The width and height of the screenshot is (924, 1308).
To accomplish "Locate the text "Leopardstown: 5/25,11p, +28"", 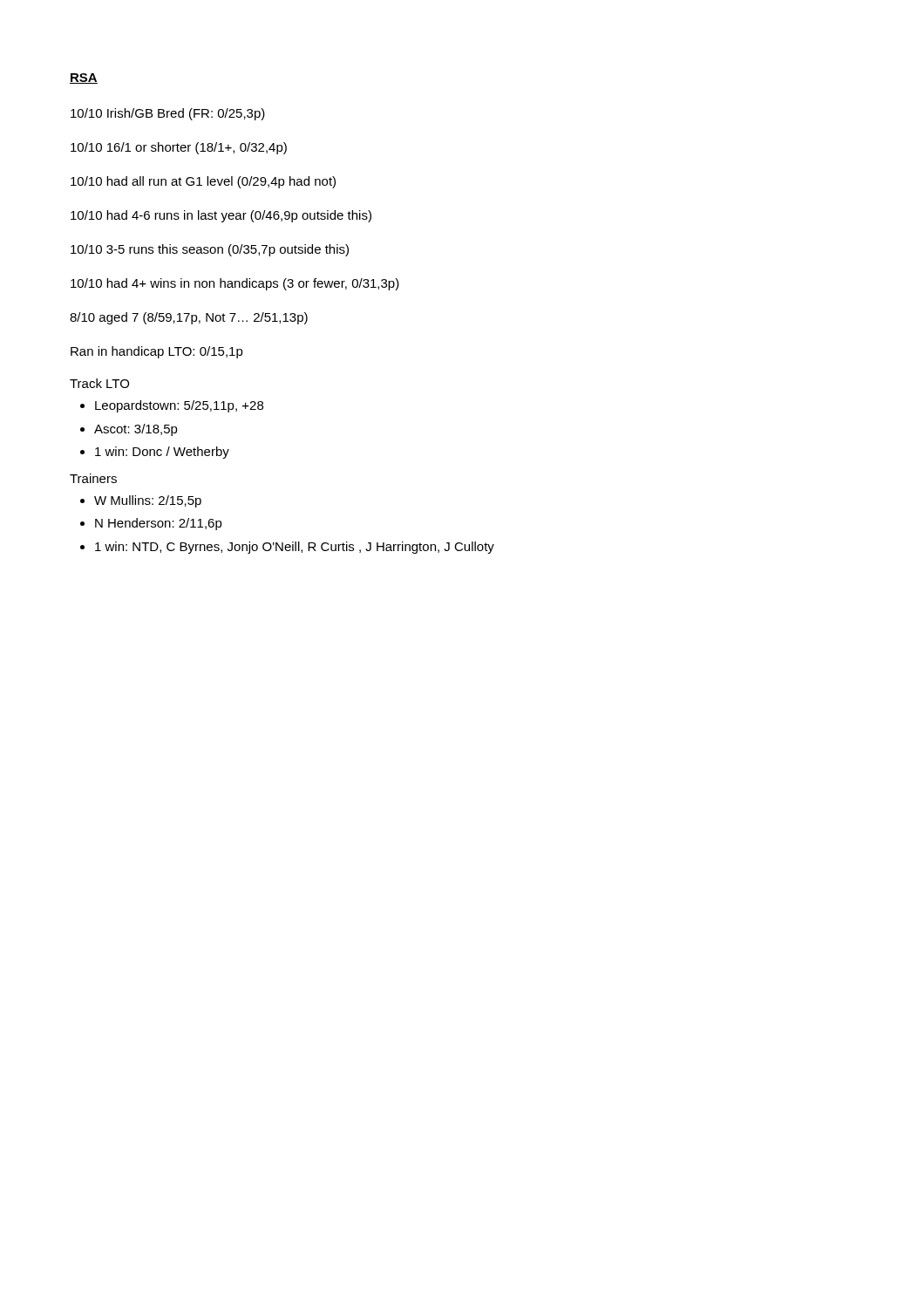I will (179, 405).
